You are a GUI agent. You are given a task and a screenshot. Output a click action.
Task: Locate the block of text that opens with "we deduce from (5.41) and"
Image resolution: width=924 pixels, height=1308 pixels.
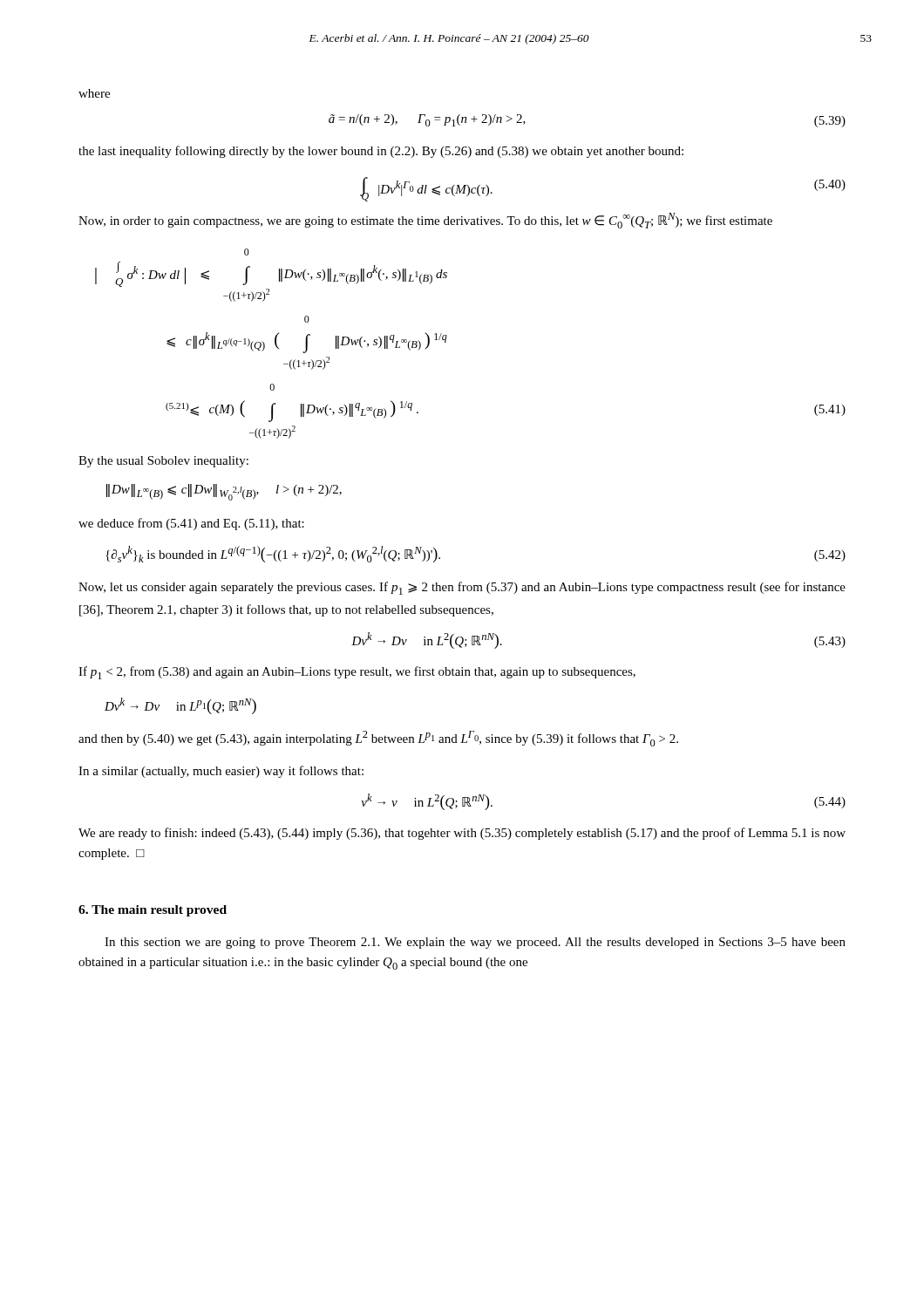coord(192,523)
